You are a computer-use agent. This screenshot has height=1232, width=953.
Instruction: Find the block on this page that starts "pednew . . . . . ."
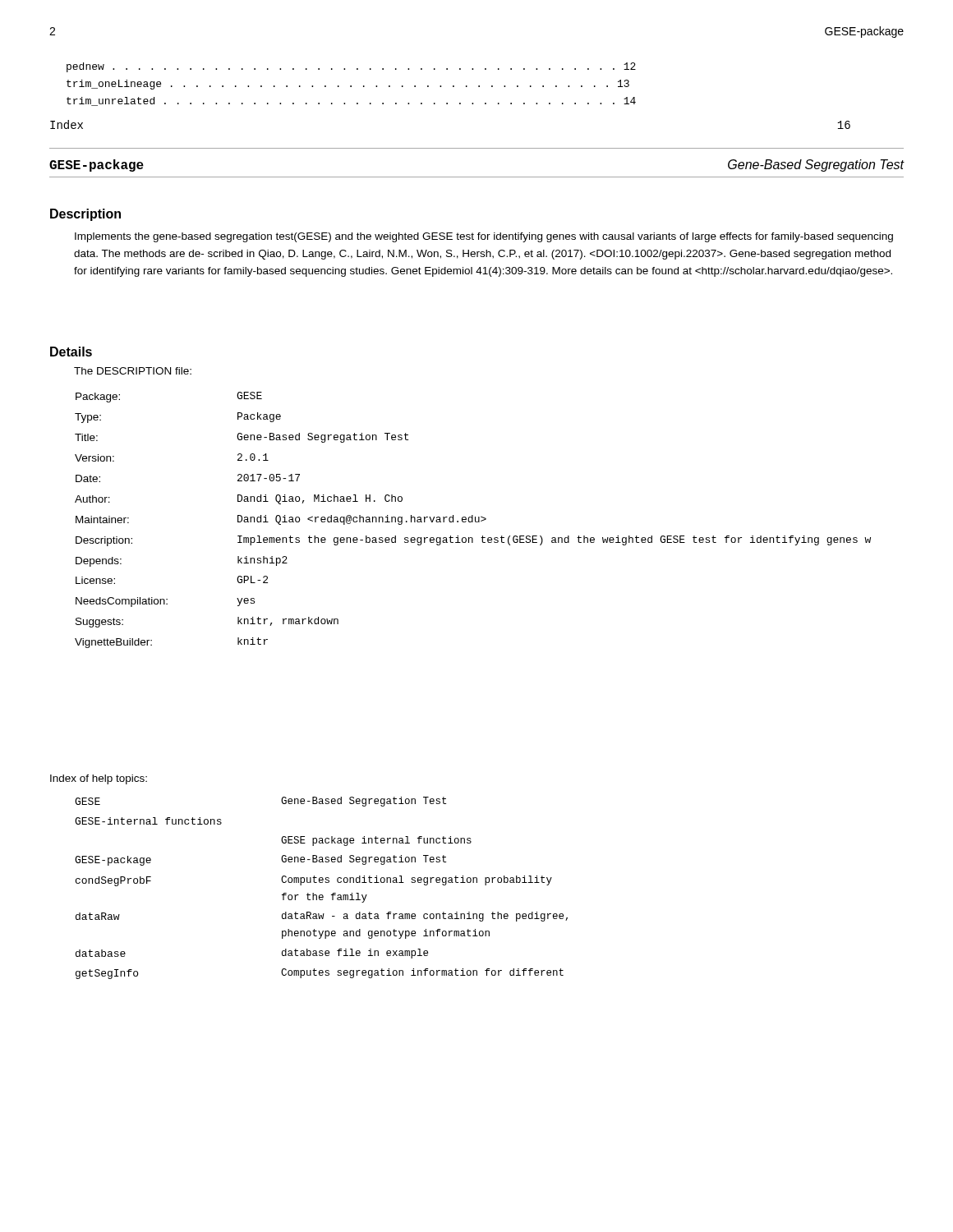351,67
